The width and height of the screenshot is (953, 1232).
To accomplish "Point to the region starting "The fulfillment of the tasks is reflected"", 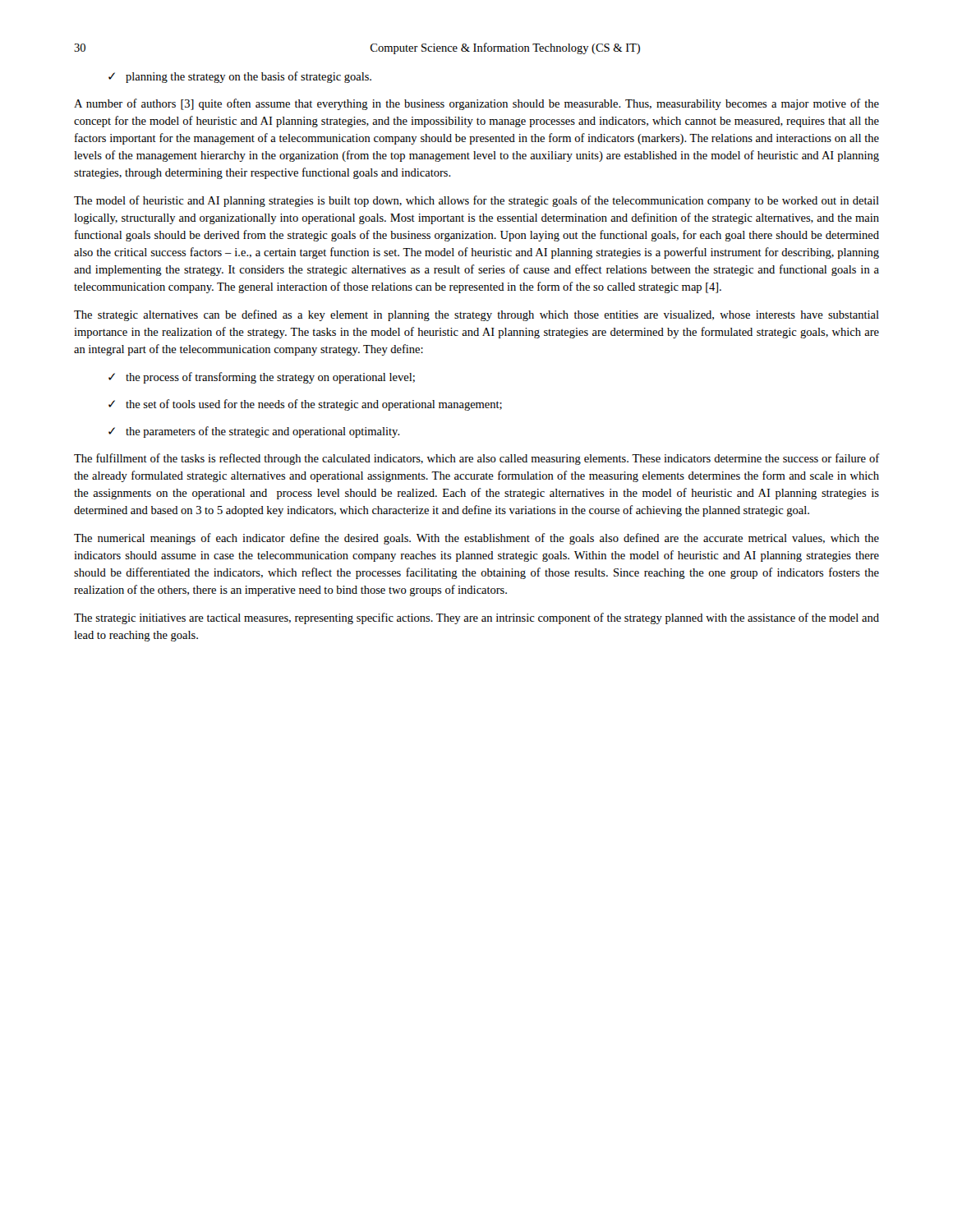I will point(476,484).
